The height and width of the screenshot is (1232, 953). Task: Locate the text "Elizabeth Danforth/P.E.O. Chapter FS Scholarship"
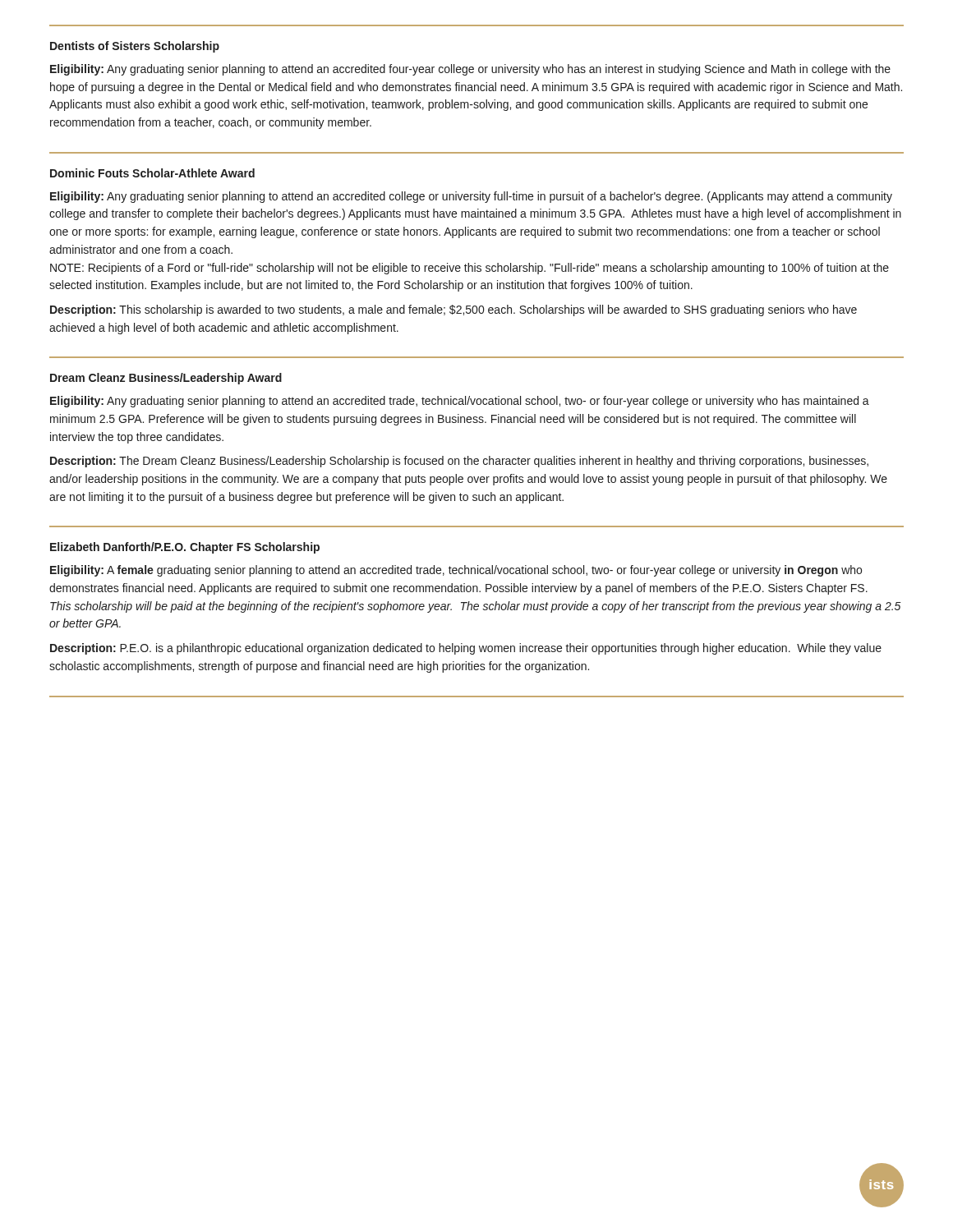(x=185, y=547)
